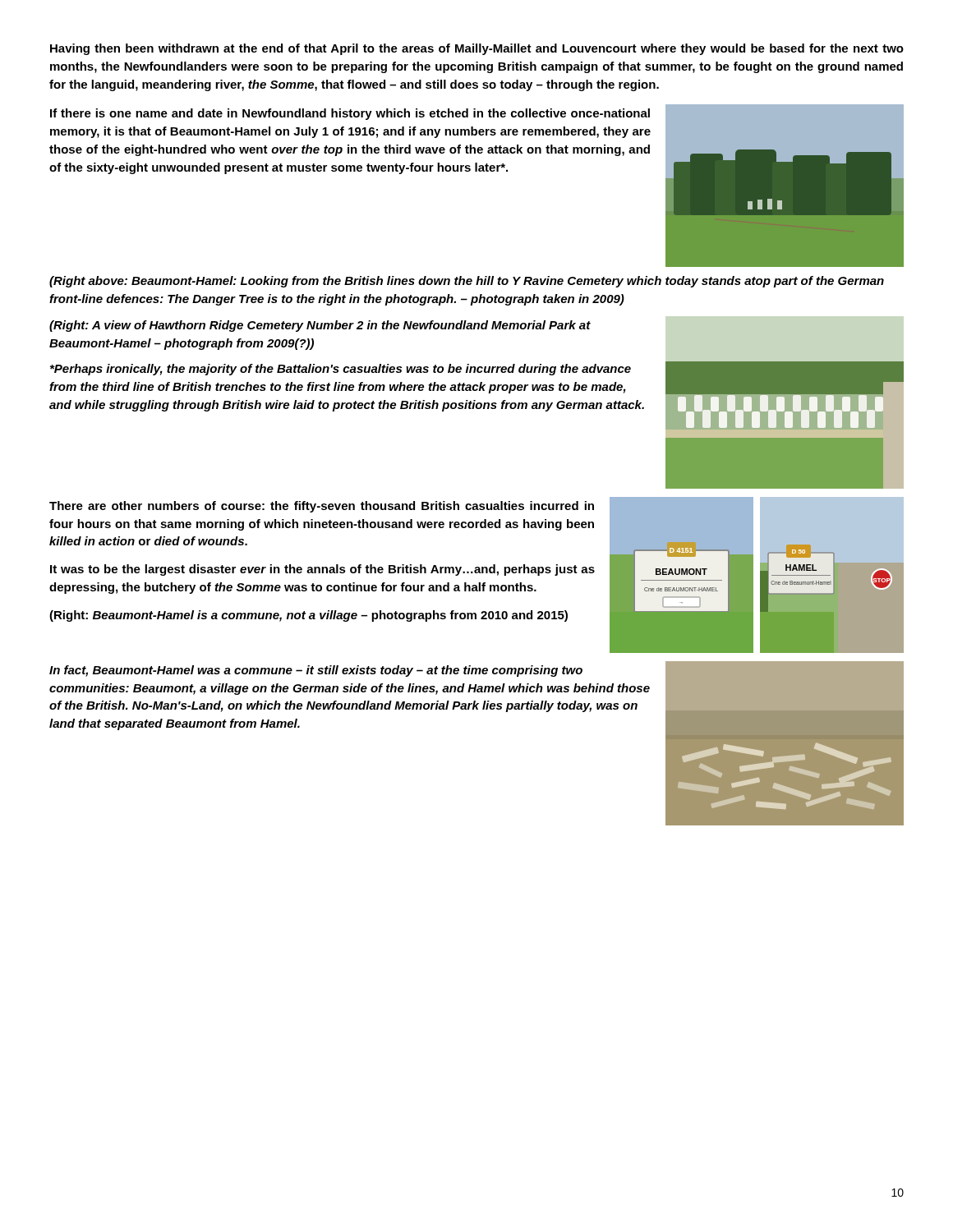Select the text block that says "Having then been"
The height and width of the screenshot is (1232, 953).
pyautogui.click(x=476, y=66)
